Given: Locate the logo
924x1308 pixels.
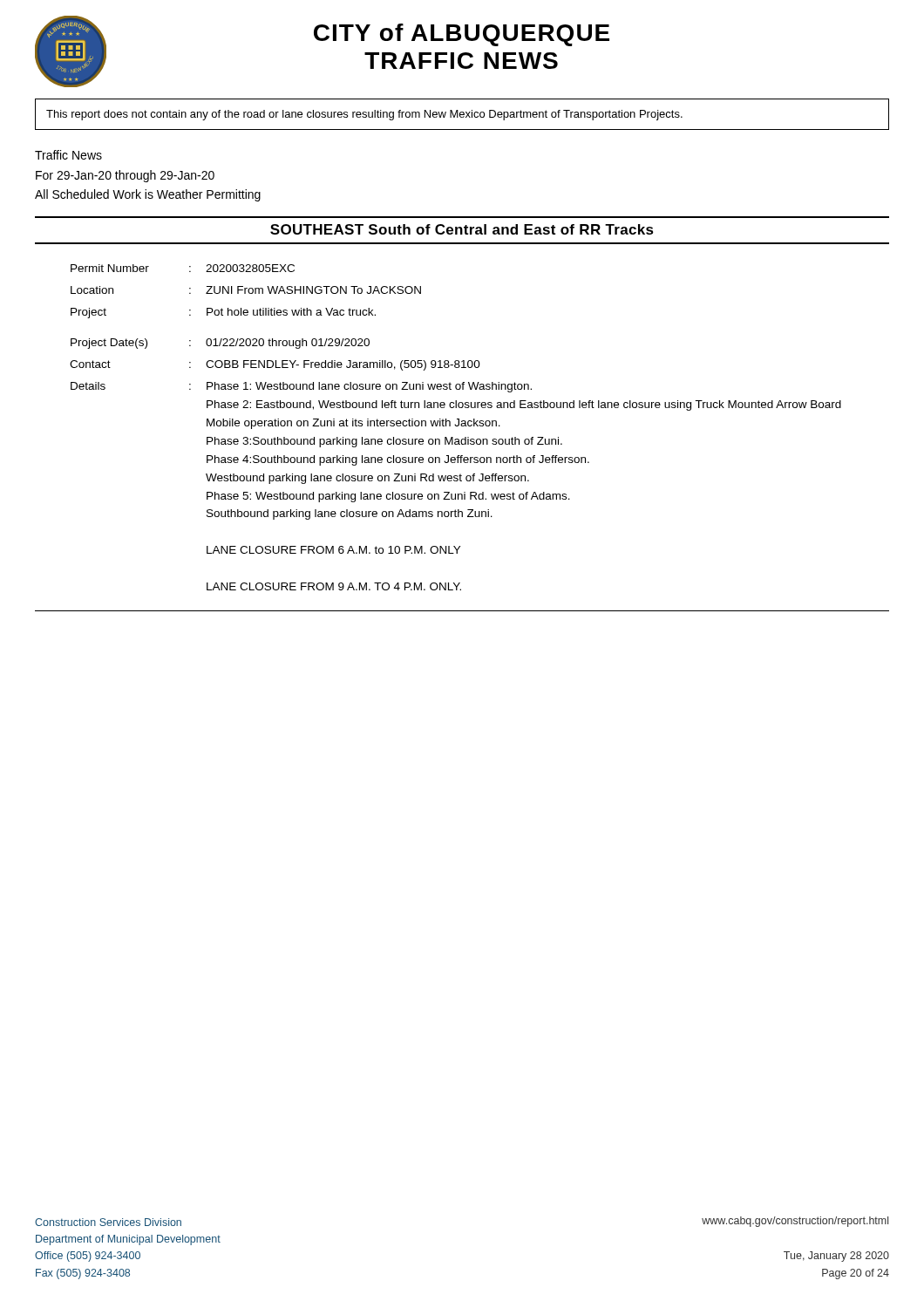Looking at the screenshot, I should coord(74,53).
